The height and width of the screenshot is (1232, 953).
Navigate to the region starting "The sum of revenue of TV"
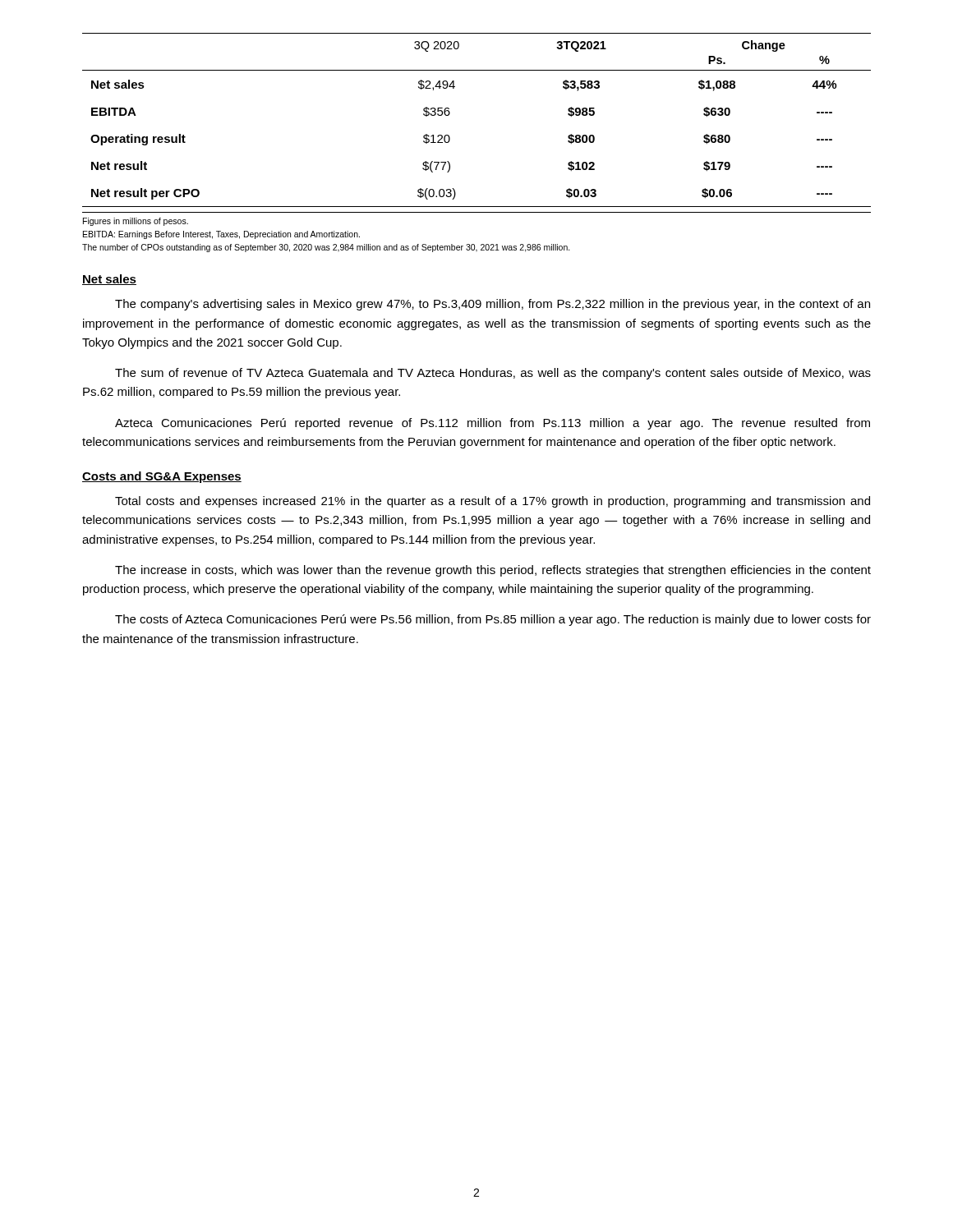click(476, 382)
